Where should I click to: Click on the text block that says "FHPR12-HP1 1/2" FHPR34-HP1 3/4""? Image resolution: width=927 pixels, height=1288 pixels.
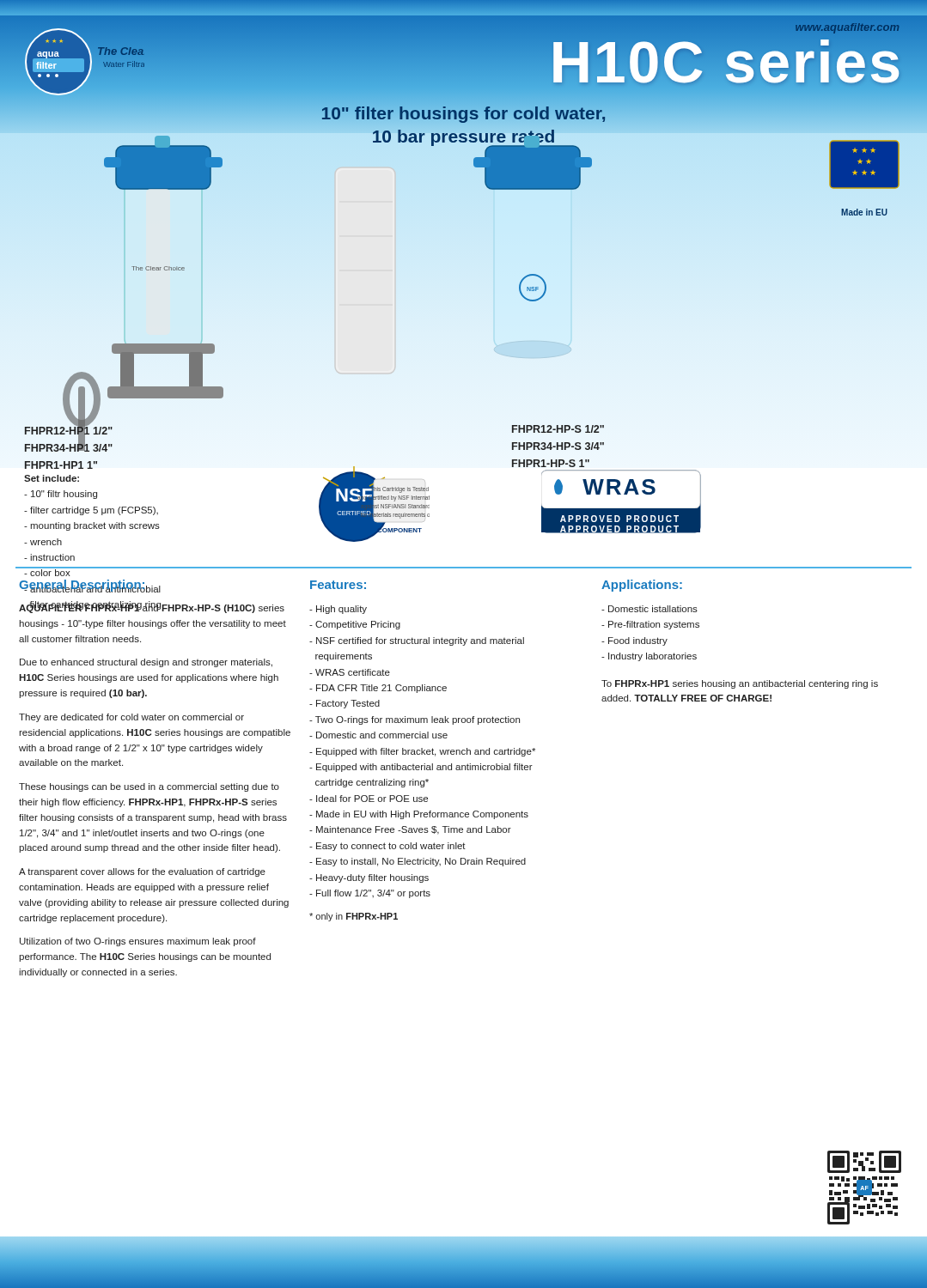[x=68, y=448]
